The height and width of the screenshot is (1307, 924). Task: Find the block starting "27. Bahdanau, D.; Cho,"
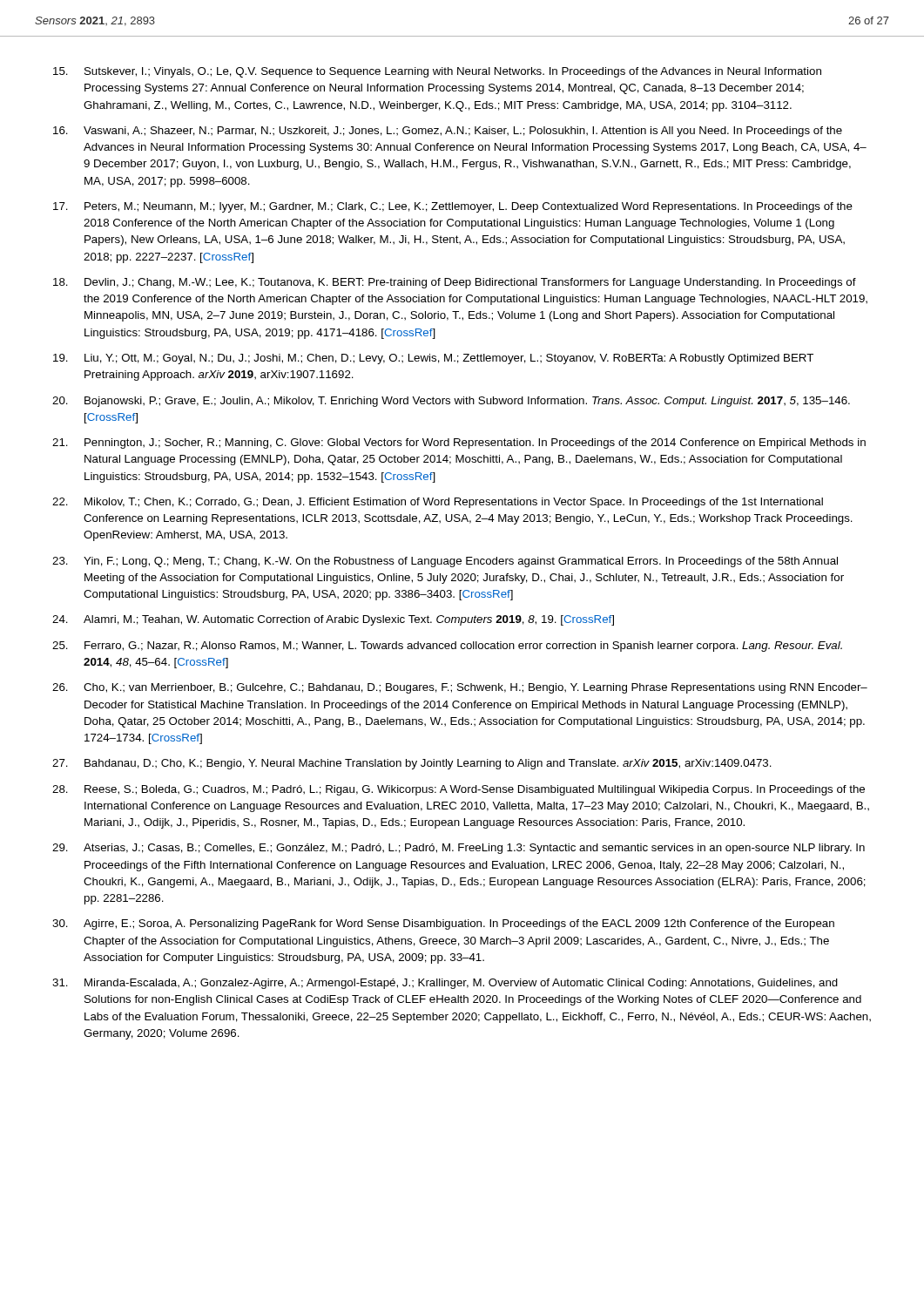coord(462,763)
